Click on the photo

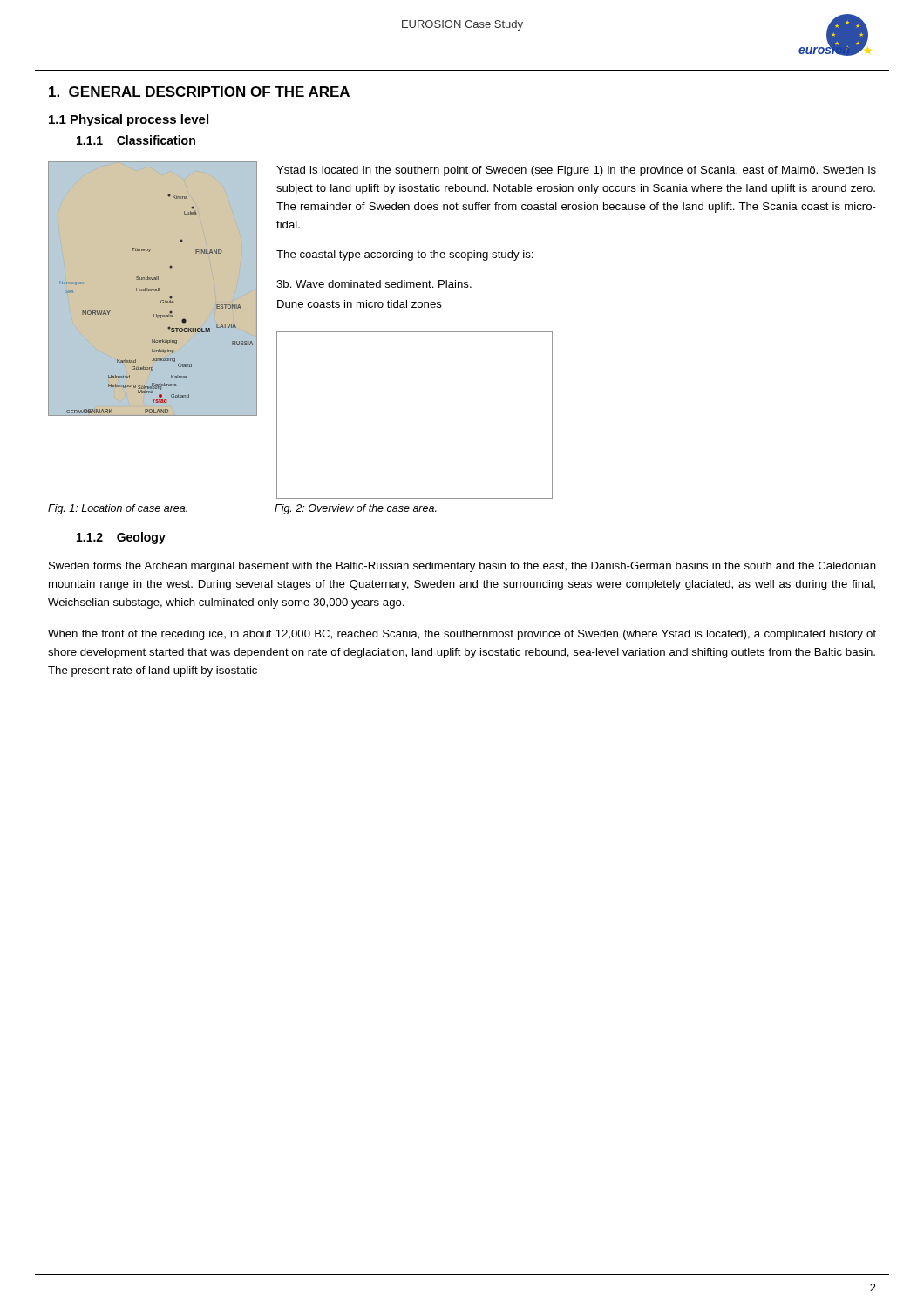coord(415,415)
